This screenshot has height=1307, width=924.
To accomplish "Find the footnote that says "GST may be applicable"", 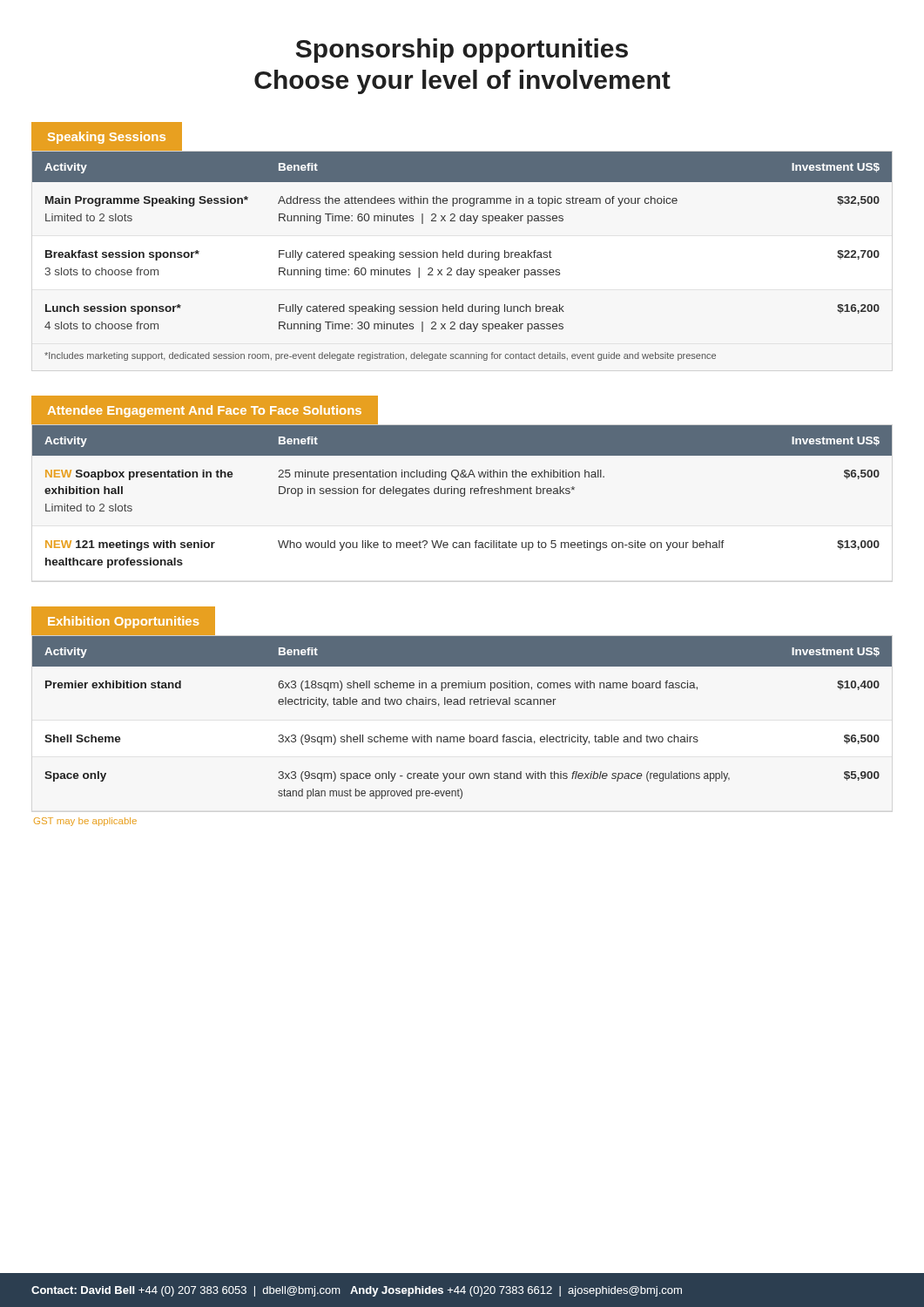I will [x=85, y=822].
